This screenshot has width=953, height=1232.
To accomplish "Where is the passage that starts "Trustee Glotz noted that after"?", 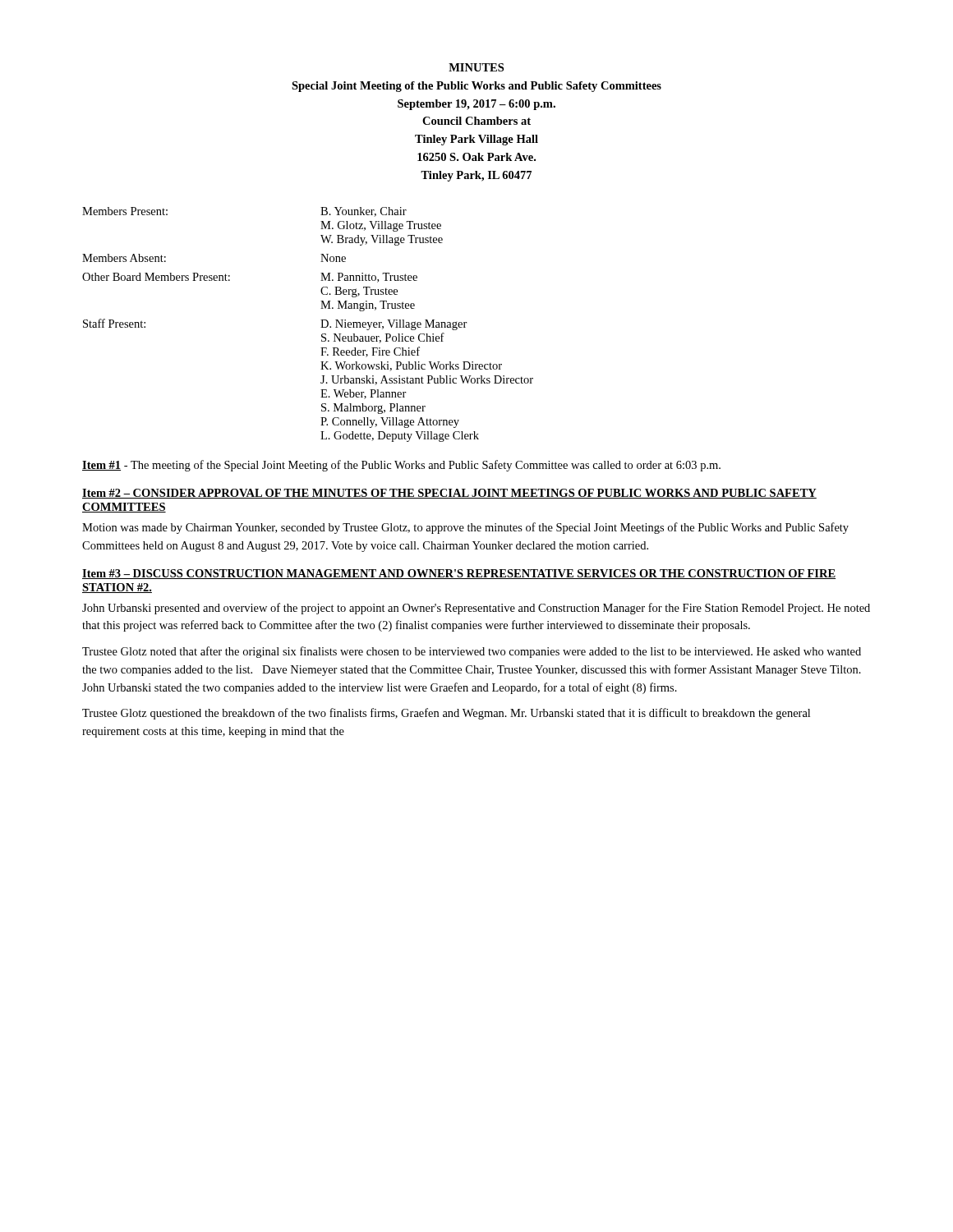I will click(x=475, y=669).
